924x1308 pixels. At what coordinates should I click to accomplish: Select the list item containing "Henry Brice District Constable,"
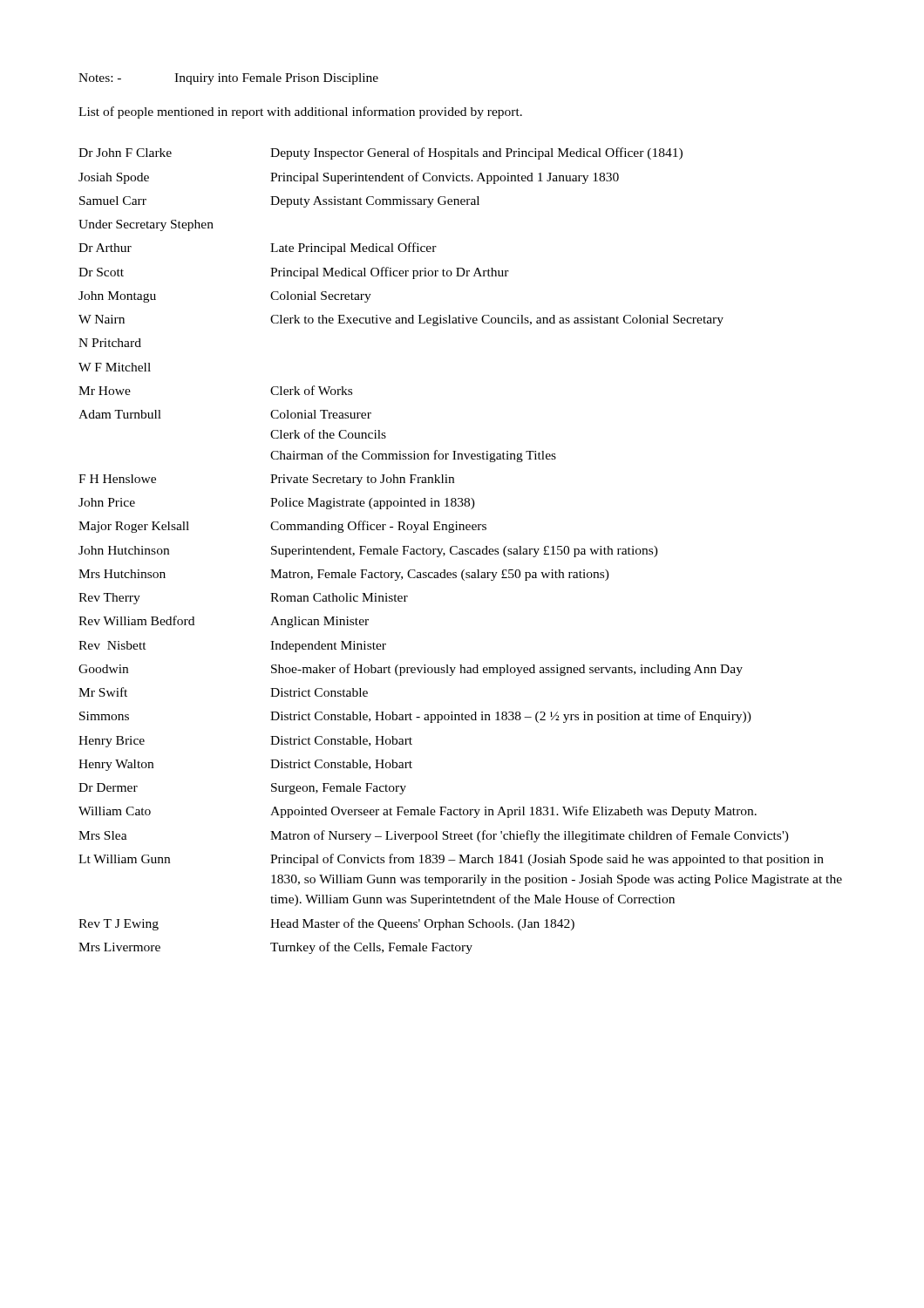107,741
